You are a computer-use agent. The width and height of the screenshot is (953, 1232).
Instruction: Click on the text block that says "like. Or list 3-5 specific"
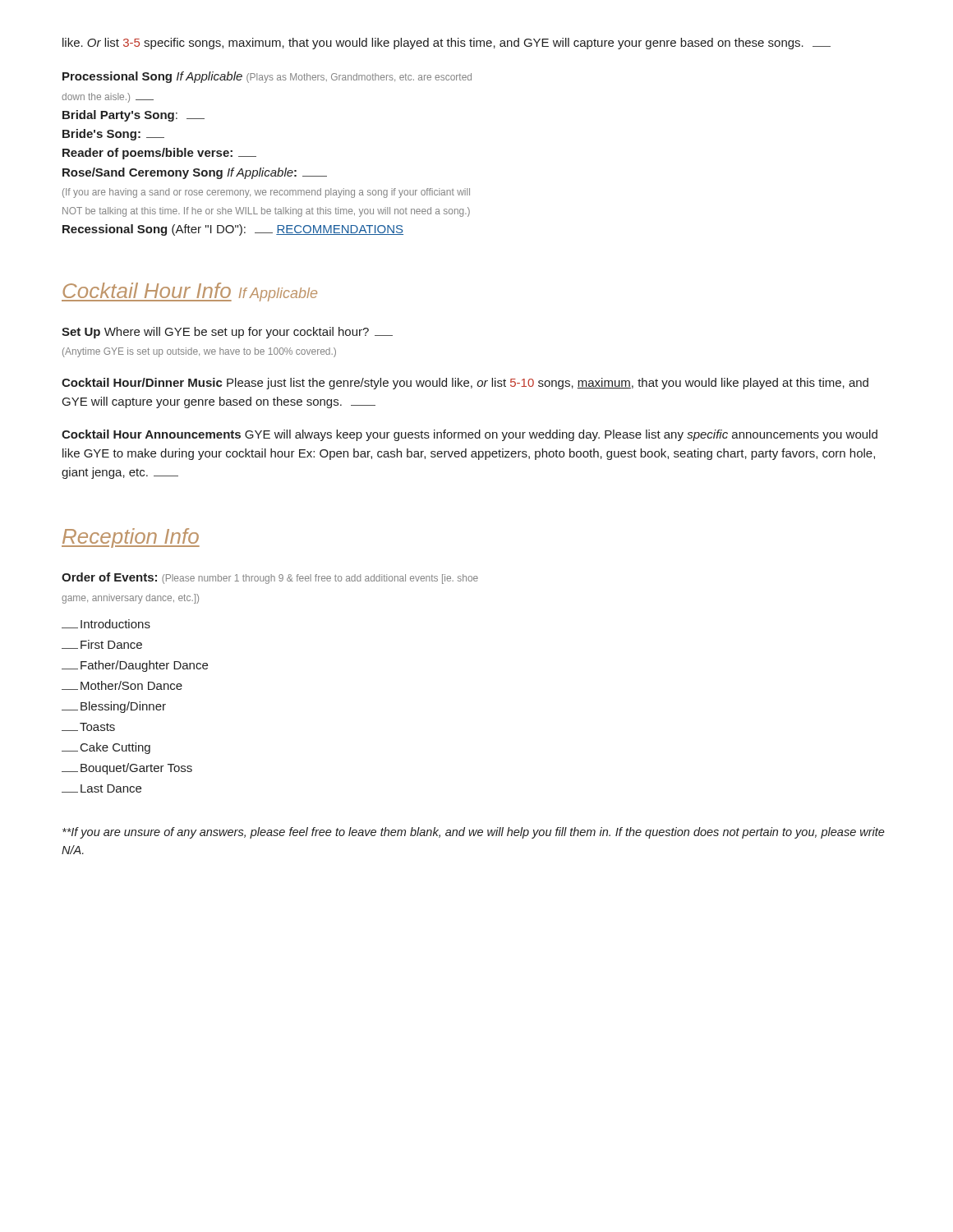[446, 42]
